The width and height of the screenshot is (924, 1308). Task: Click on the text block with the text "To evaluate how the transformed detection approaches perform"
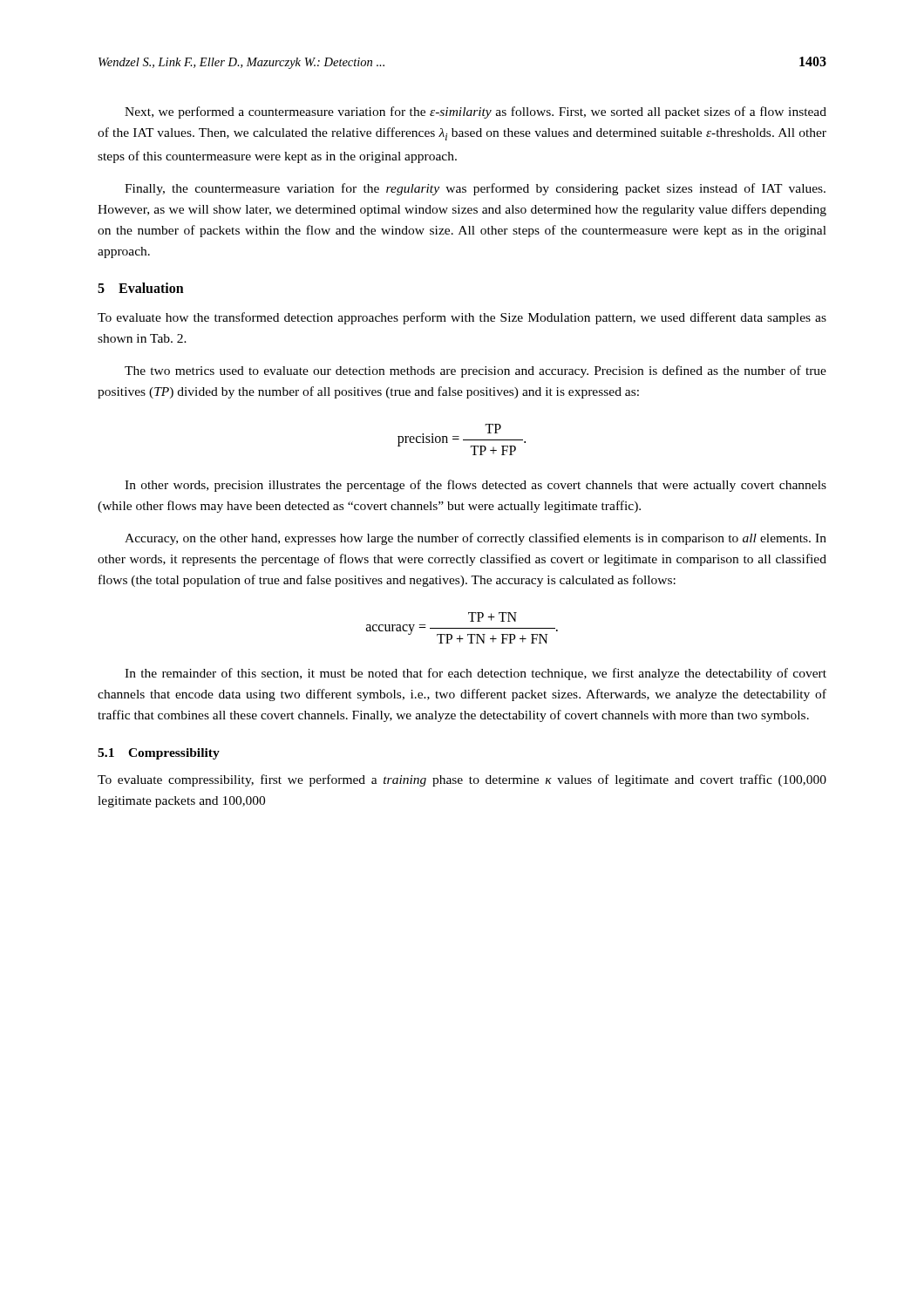click(462, 328)
